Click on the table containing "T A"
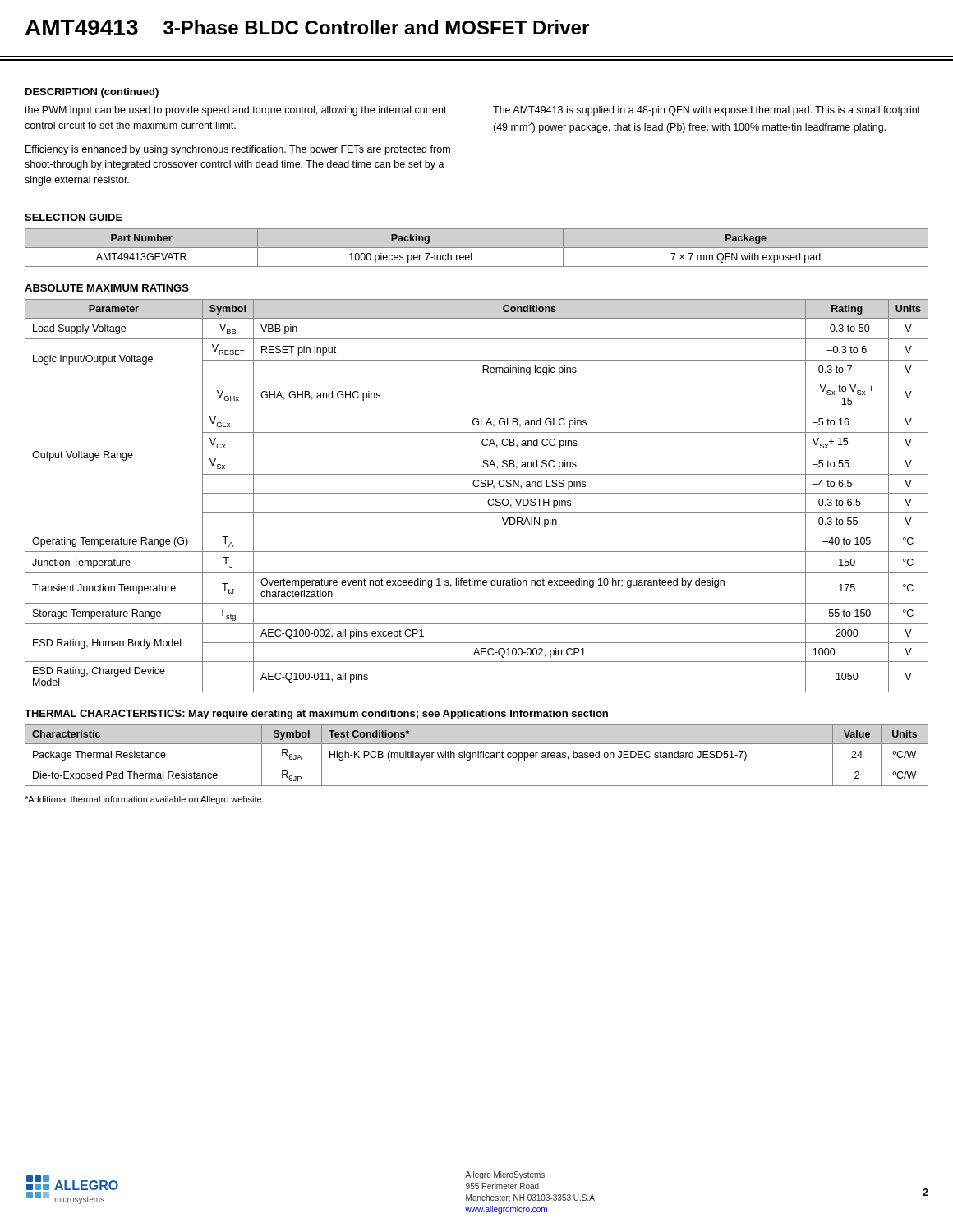Screen dimensions: 1232x953 tap(476, 496)
